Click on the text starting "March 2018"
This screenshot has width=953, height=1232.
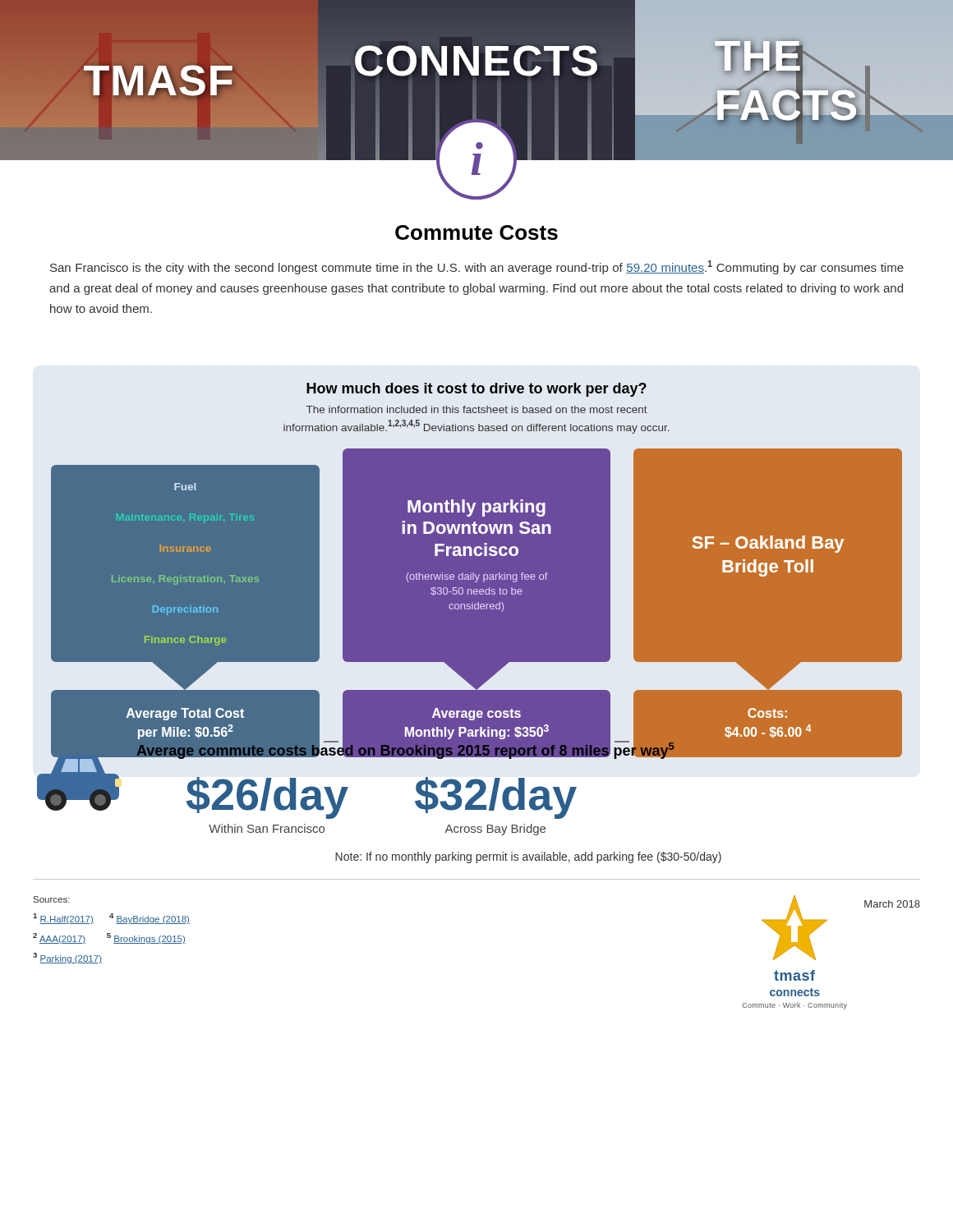(x=892, y=904)
